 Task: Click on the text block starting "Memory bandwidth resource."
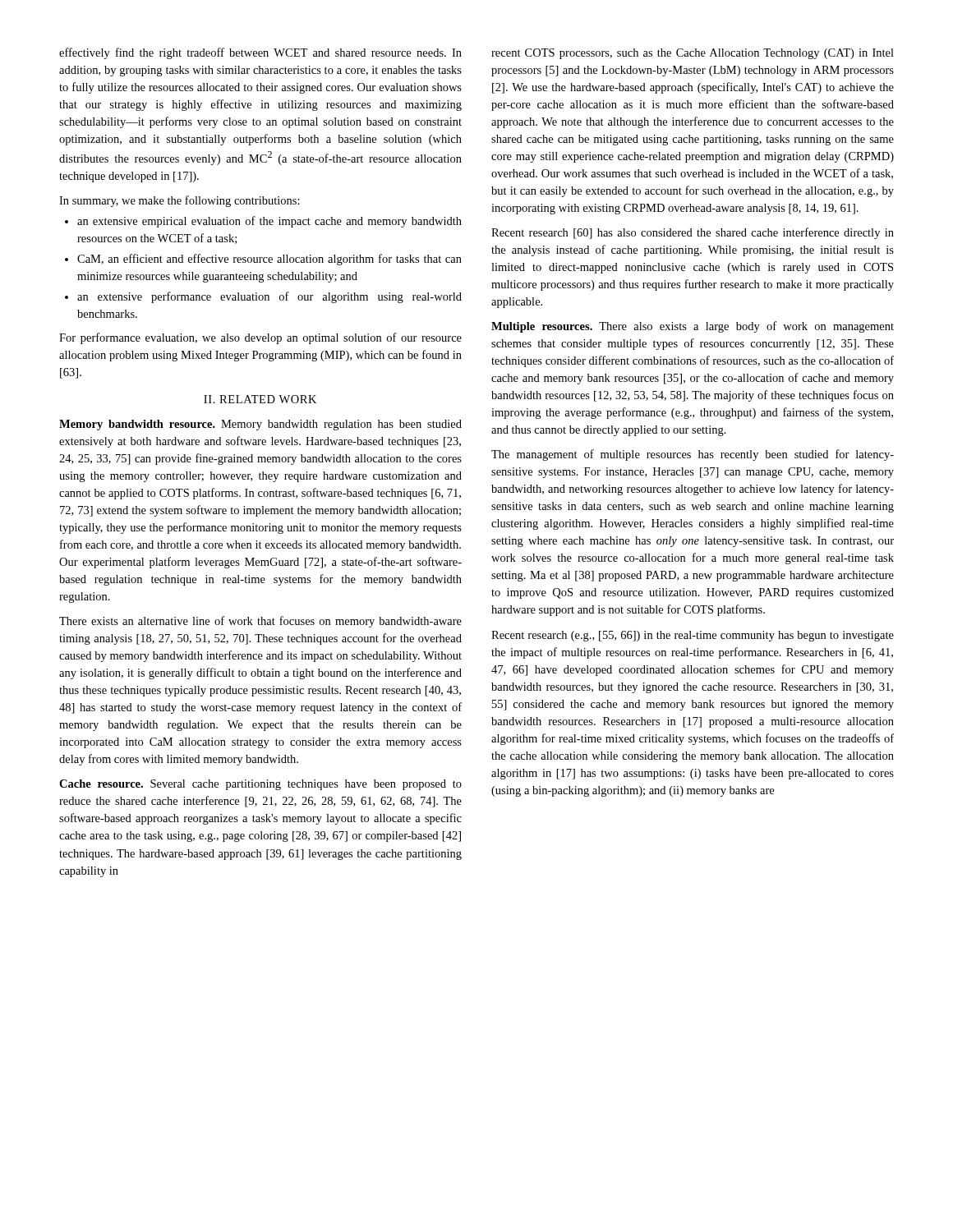[260, 511]
